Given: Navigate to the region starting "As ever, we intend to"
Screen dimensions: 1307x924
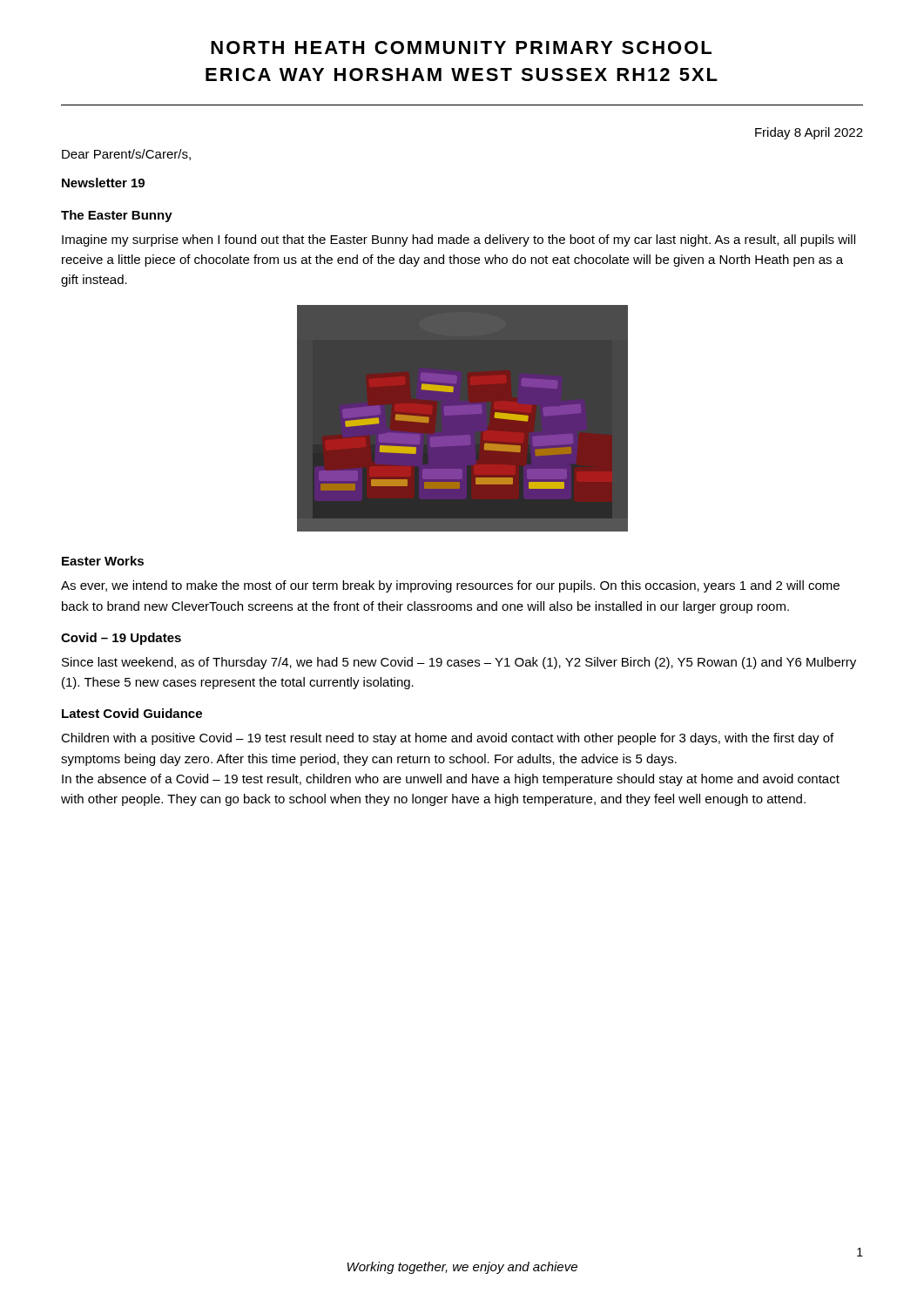Looking at the screenshot, I should point(450,596).
